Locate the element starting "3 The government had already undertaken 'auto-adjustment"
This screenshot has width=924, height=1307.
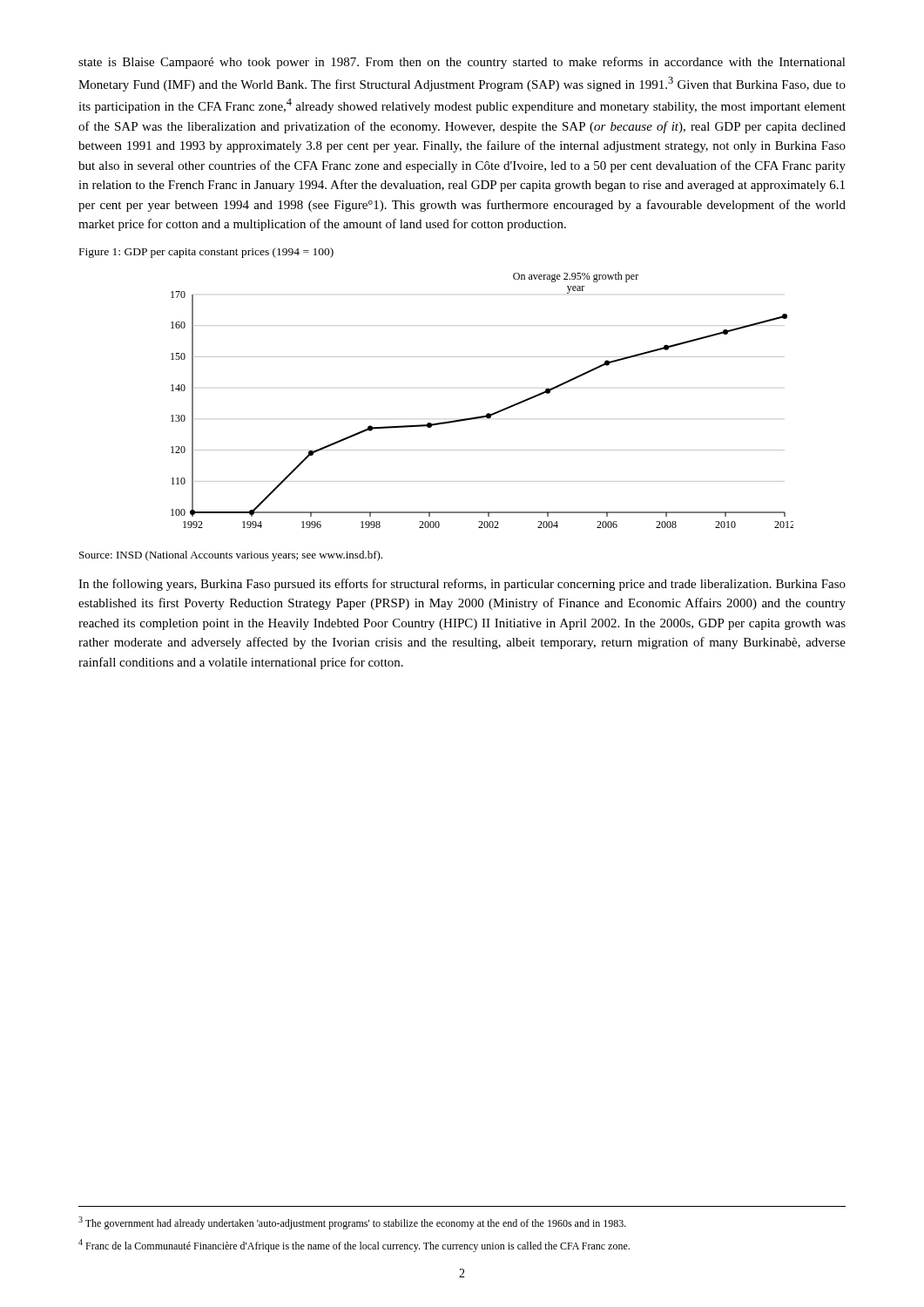[352, 1222]
